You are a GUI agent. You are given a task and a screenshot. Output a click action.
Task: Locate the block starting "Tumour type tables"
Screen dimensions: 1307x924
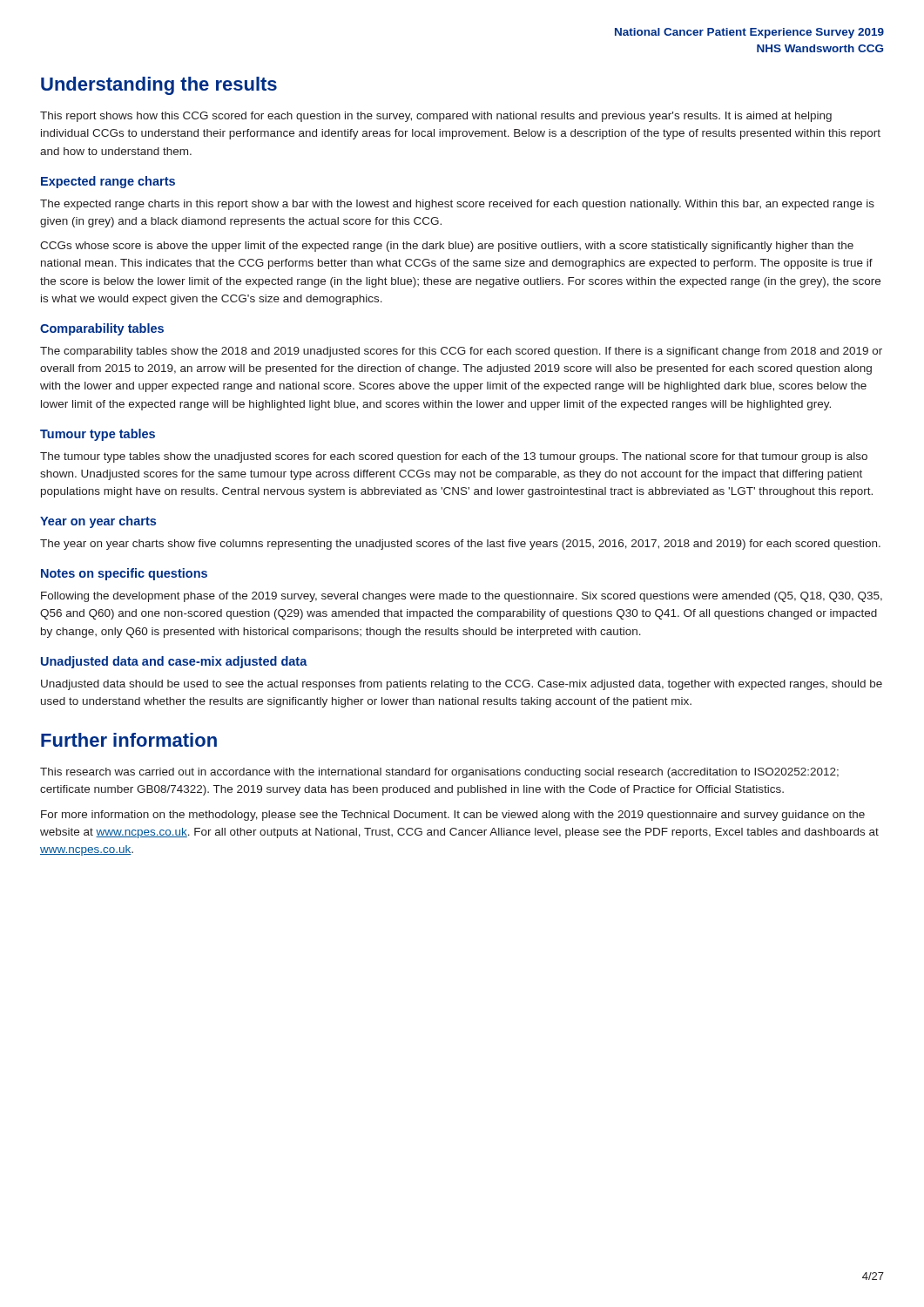(x=98, y=435)
